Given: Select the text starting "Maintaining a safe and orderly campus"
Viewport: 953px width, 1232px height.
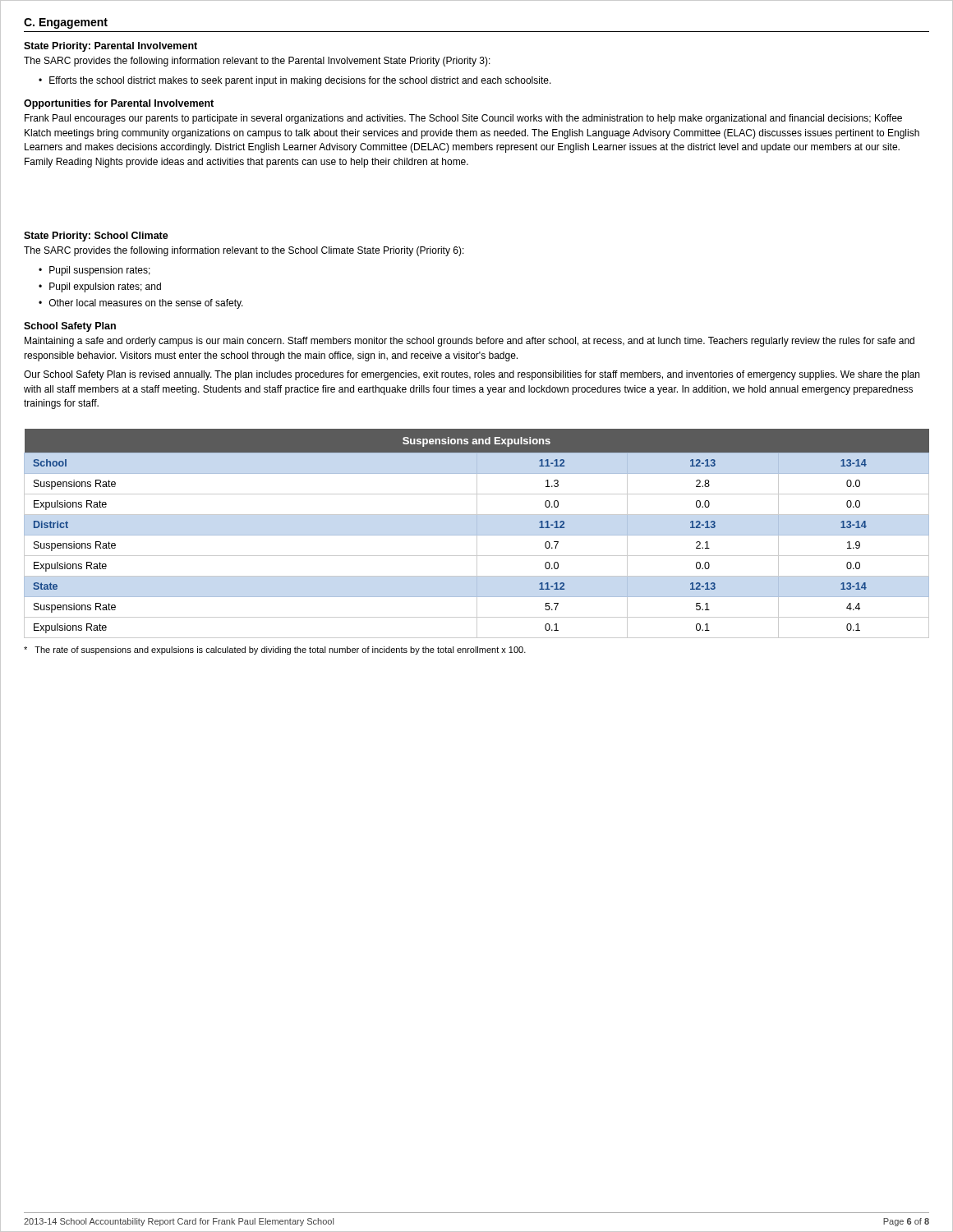Looking at the screenshot, I should pyautogui.click(x=469, y=348).
